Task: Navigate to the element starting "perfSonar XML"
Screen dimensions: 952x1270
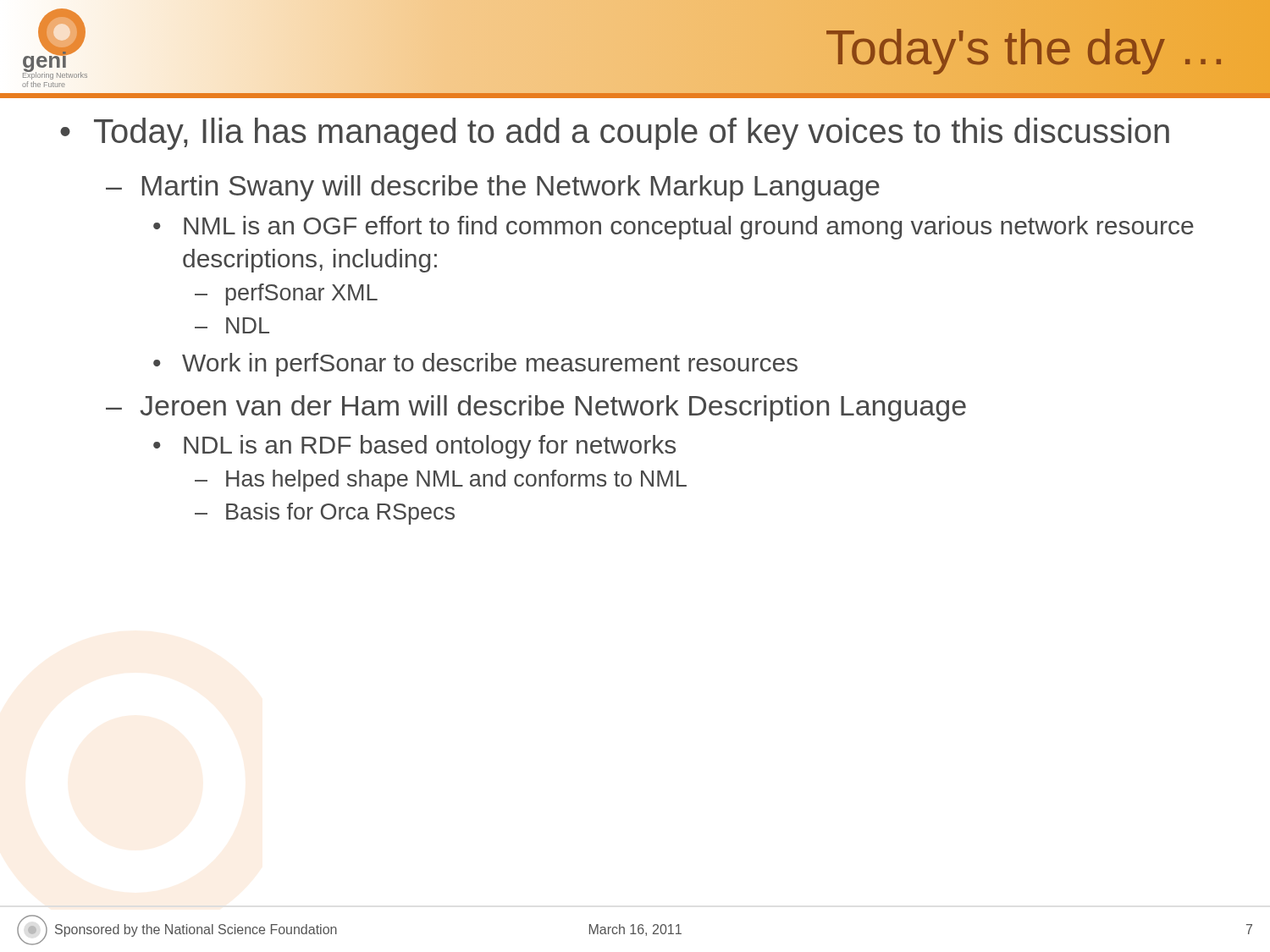Action: [301, 292]
